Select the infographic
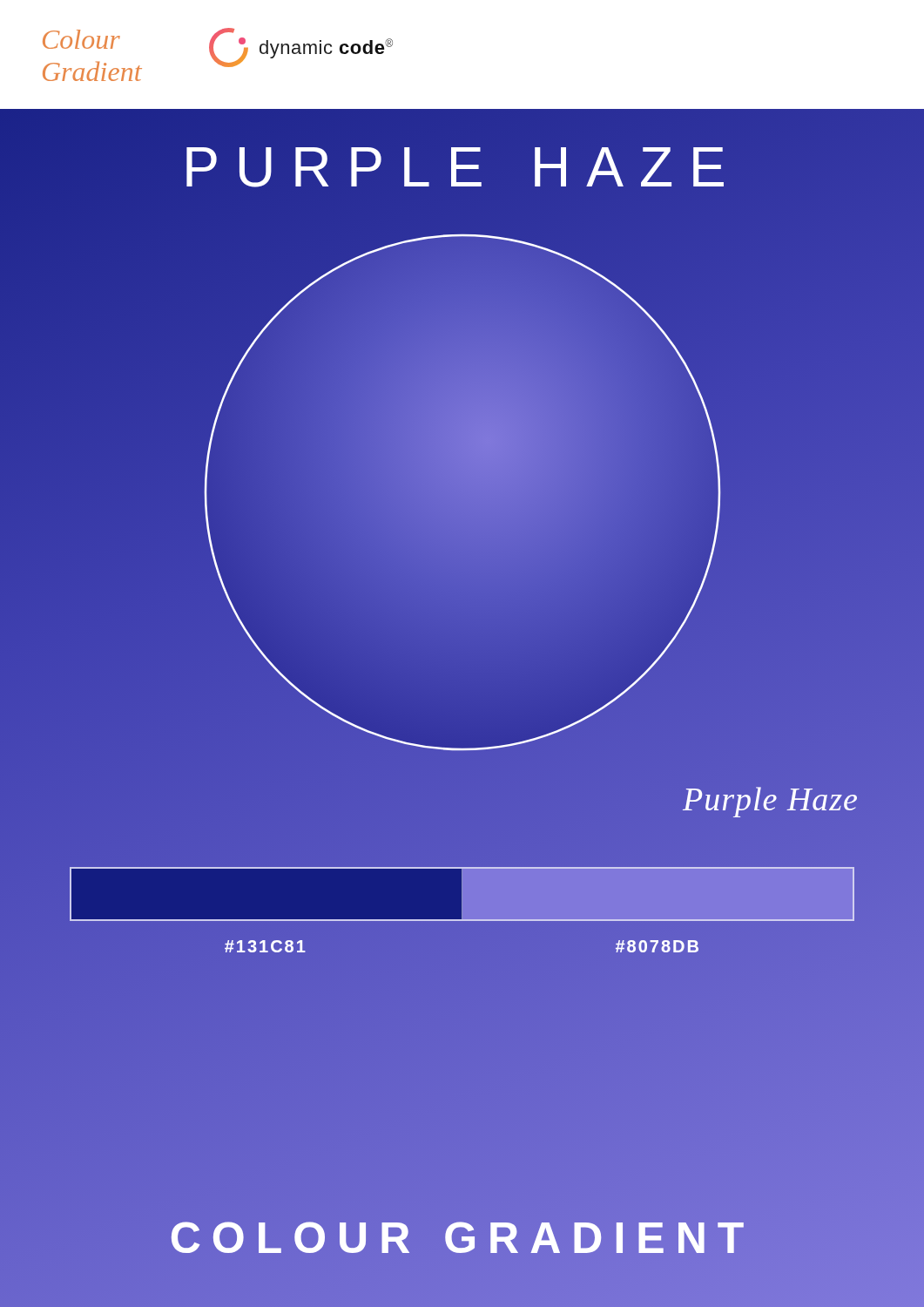 (462, 894)
